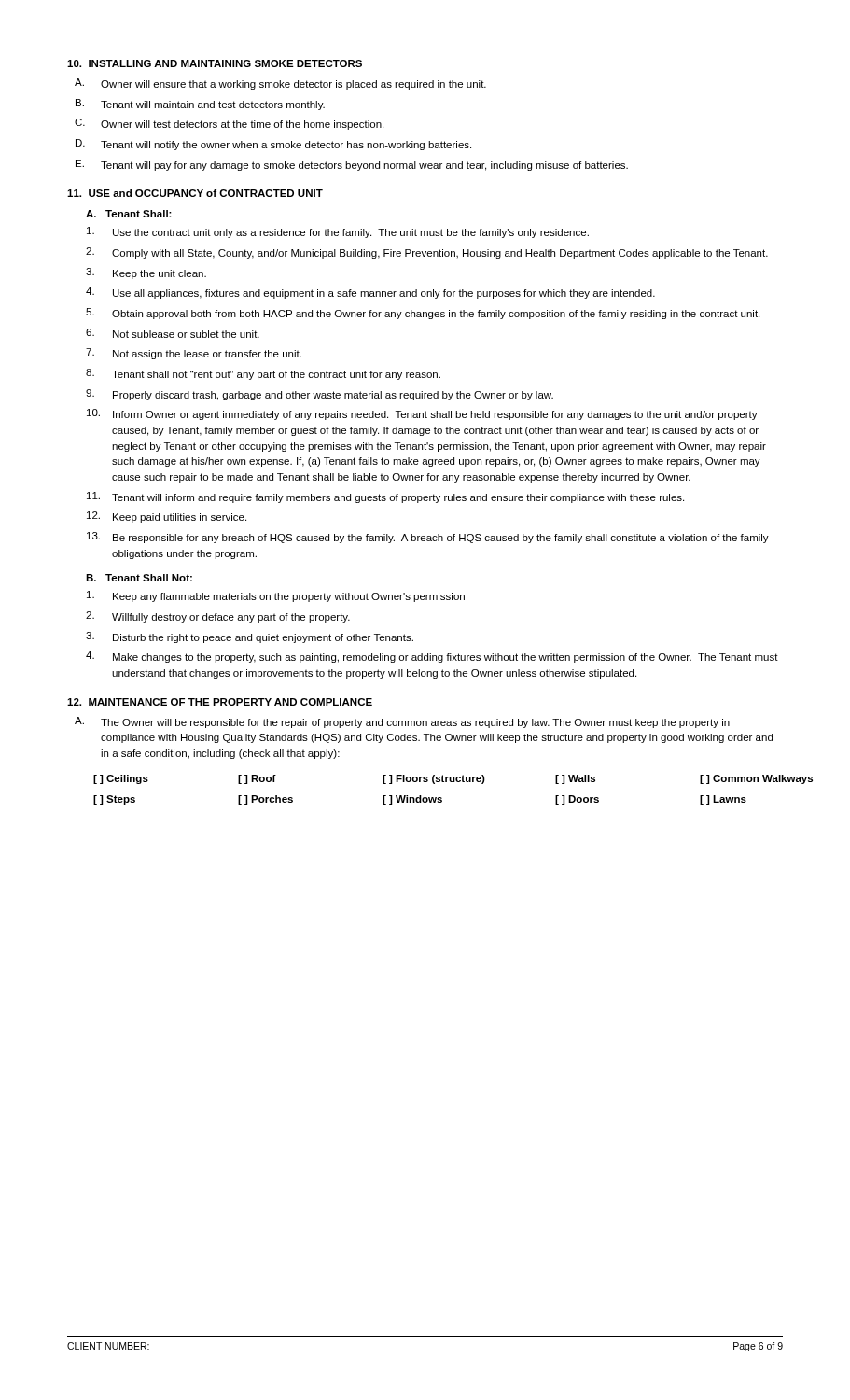850x1400 pixels.
Task: Click on the list item containing "D. Tenant will"
Action: [429, 145]
